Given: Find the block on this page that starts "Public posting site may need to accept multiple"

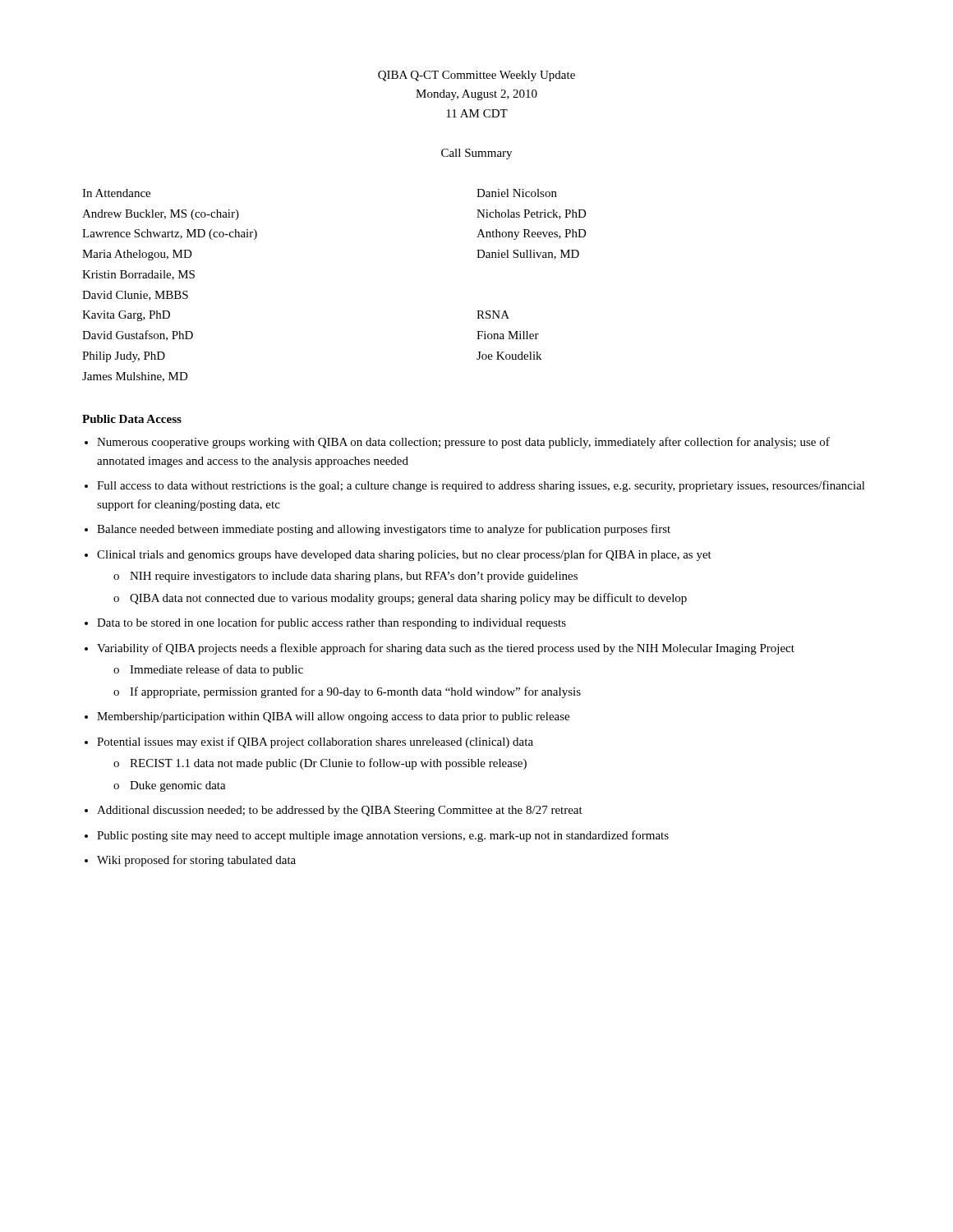Looking at the screenshot, I should point(383,835).
